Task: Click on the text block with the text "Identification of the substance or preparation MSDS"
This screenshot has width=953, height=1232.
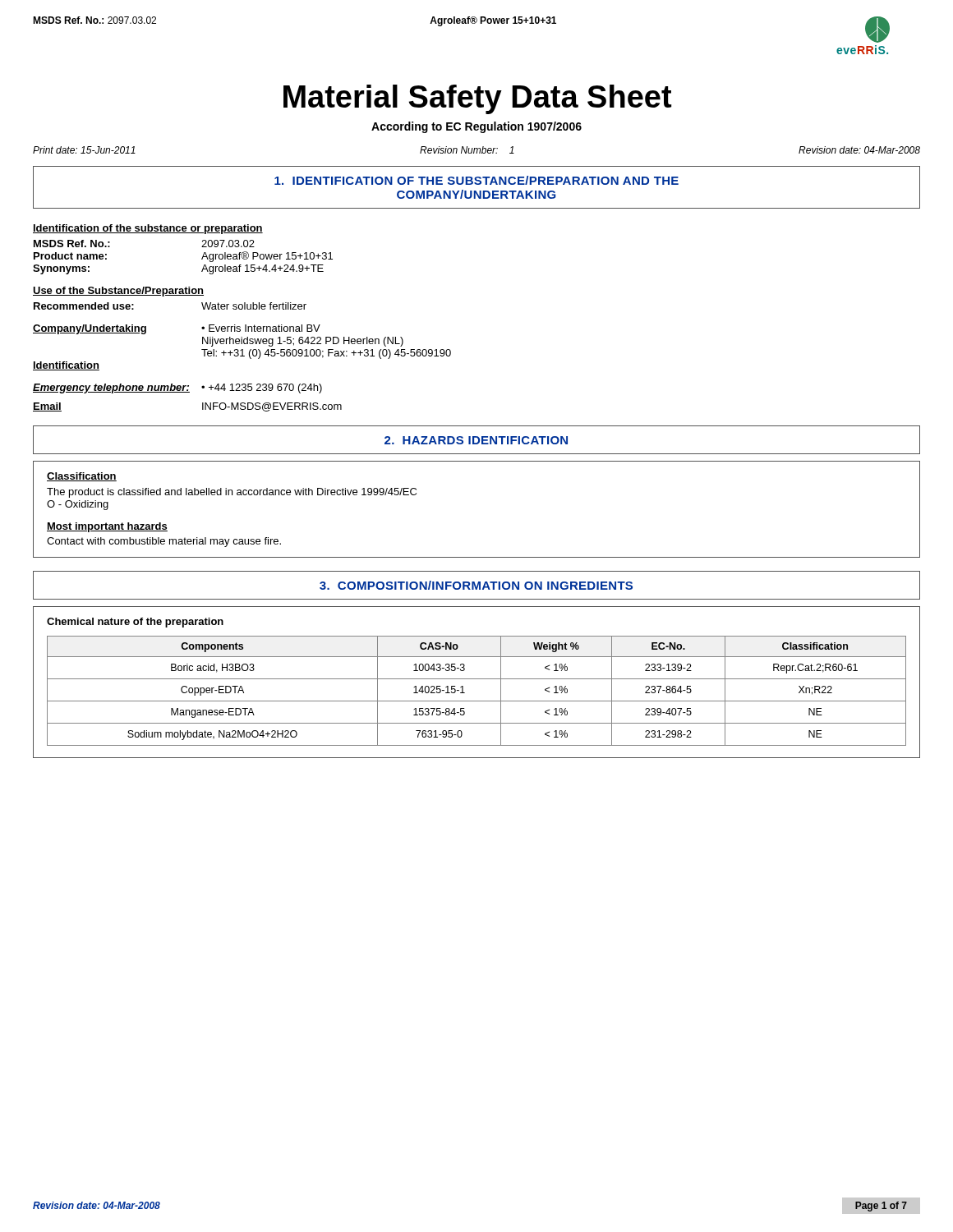Action: point(148,229)
